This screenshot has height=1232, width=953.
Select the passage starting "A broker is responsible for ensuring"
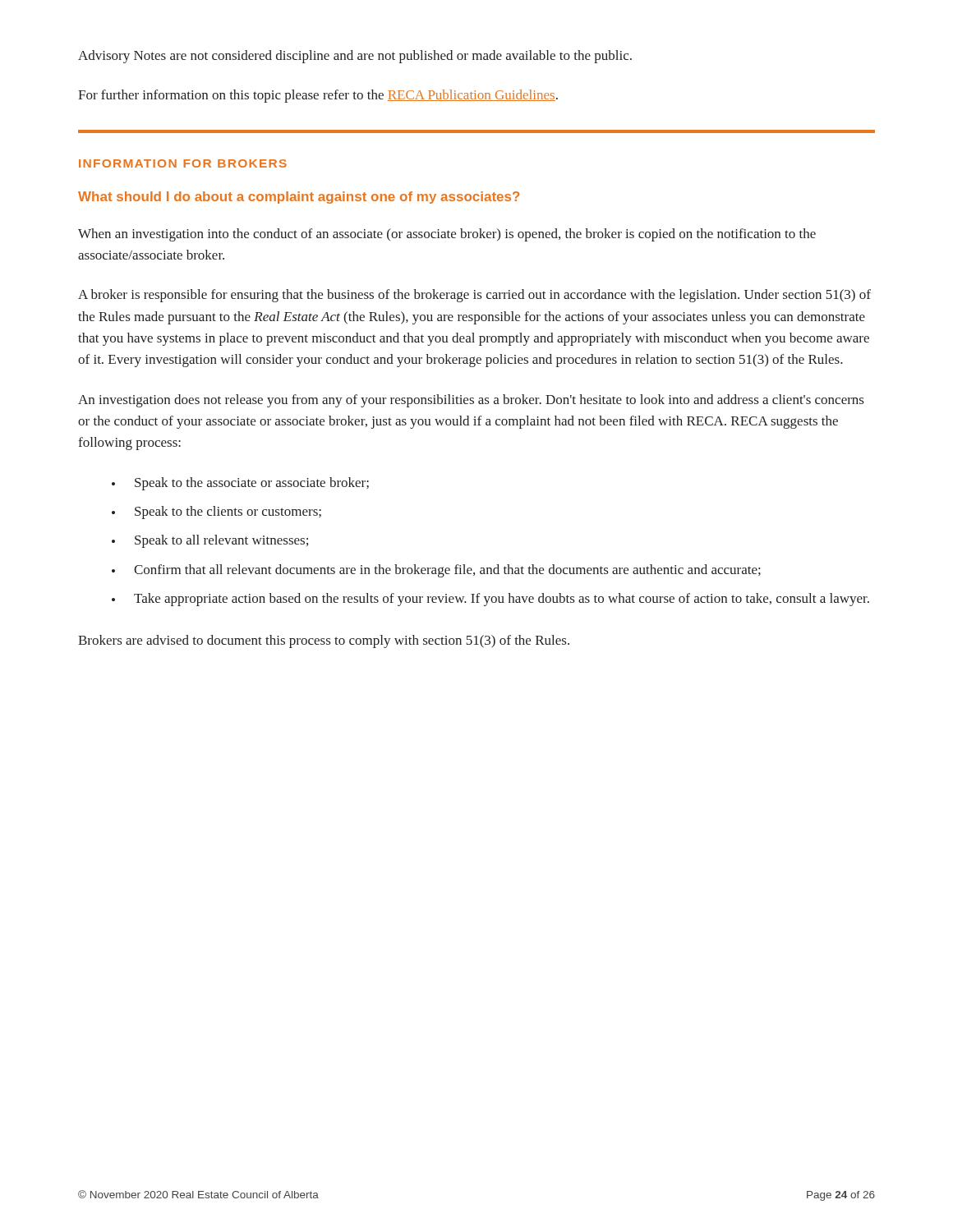474,327
